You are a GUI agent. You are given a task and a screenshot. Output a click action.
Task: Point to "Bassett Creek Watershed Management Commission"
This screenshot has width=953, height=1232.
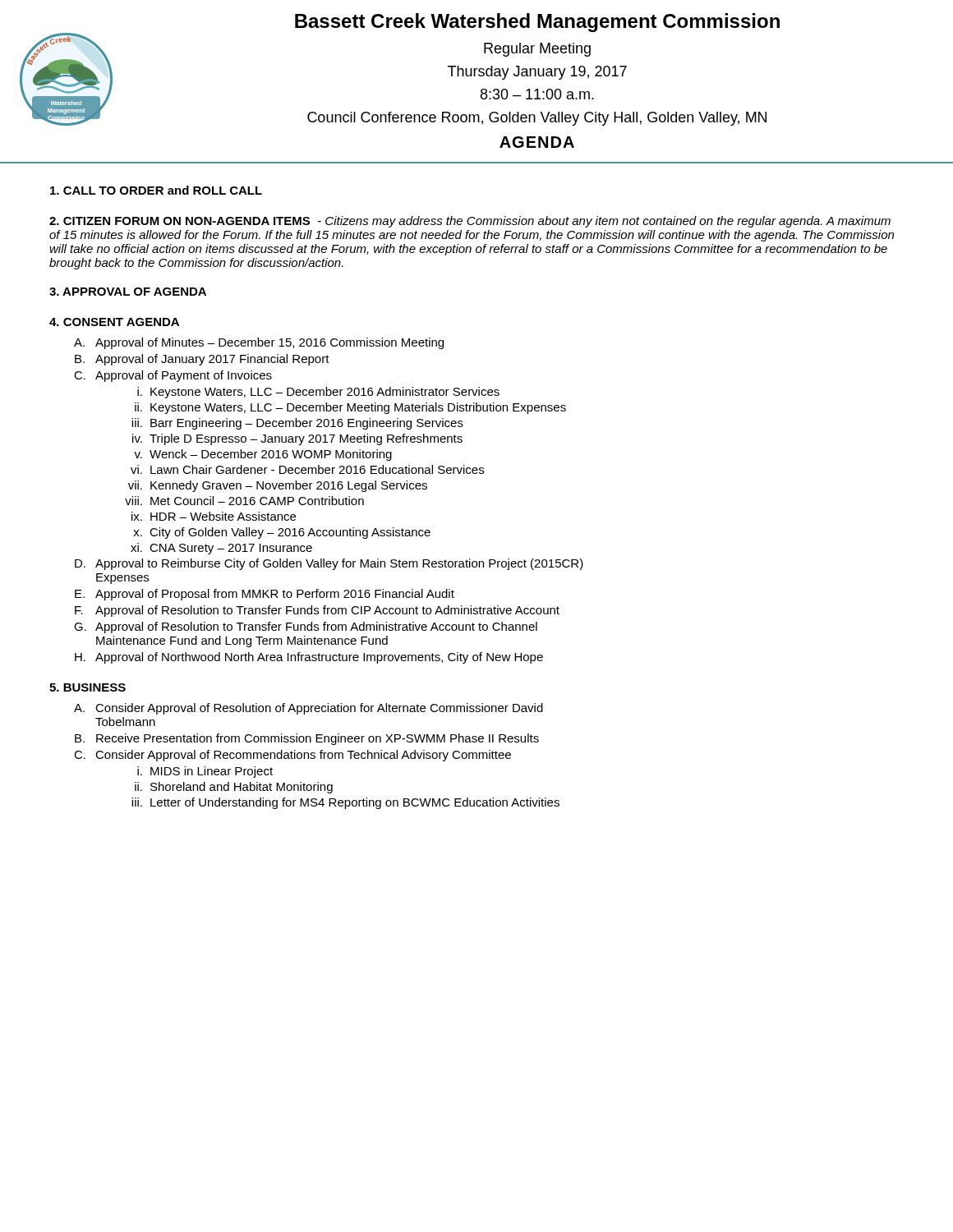pos(537,21)
